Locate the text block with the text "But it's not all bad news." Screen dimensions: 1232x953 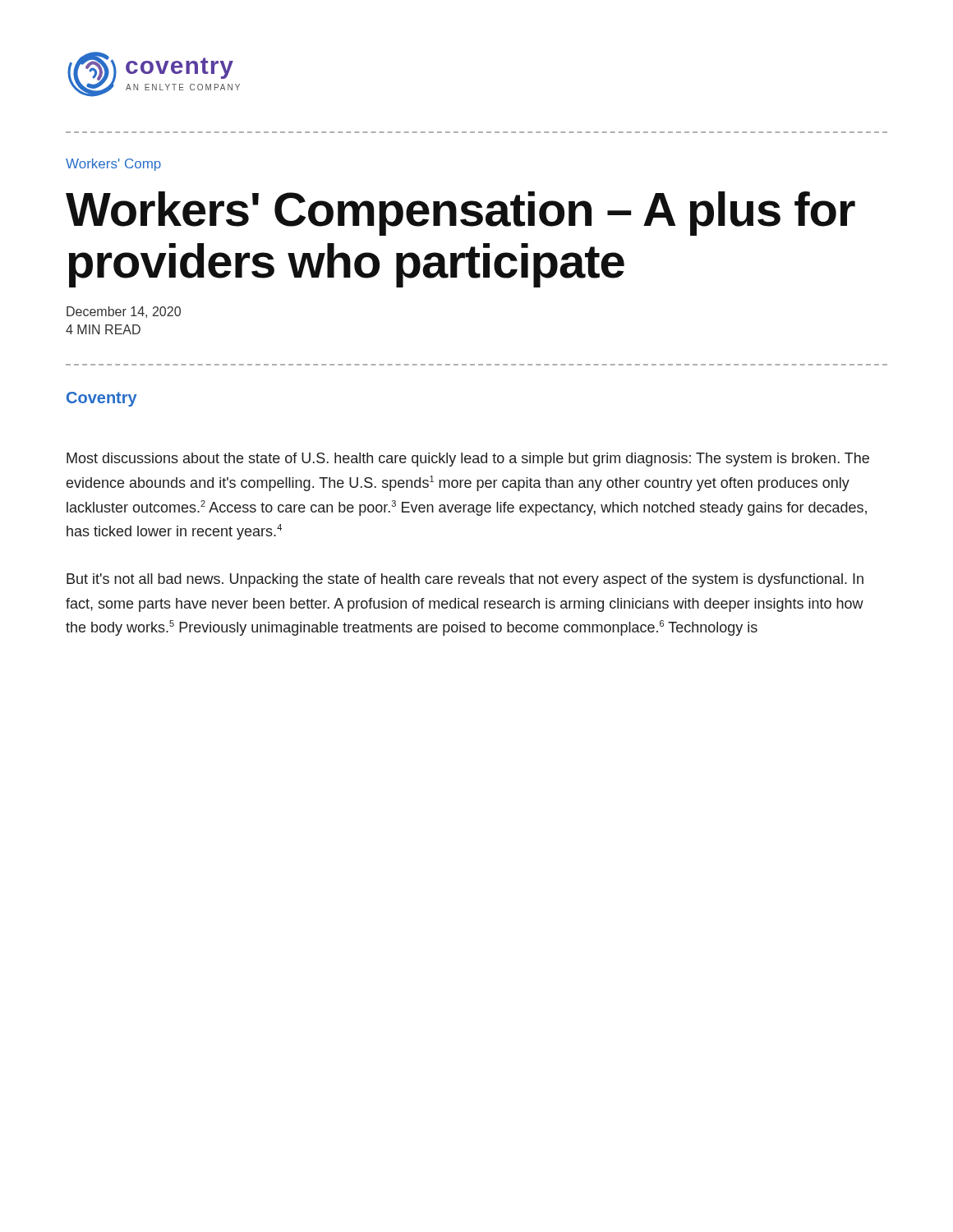476,604
